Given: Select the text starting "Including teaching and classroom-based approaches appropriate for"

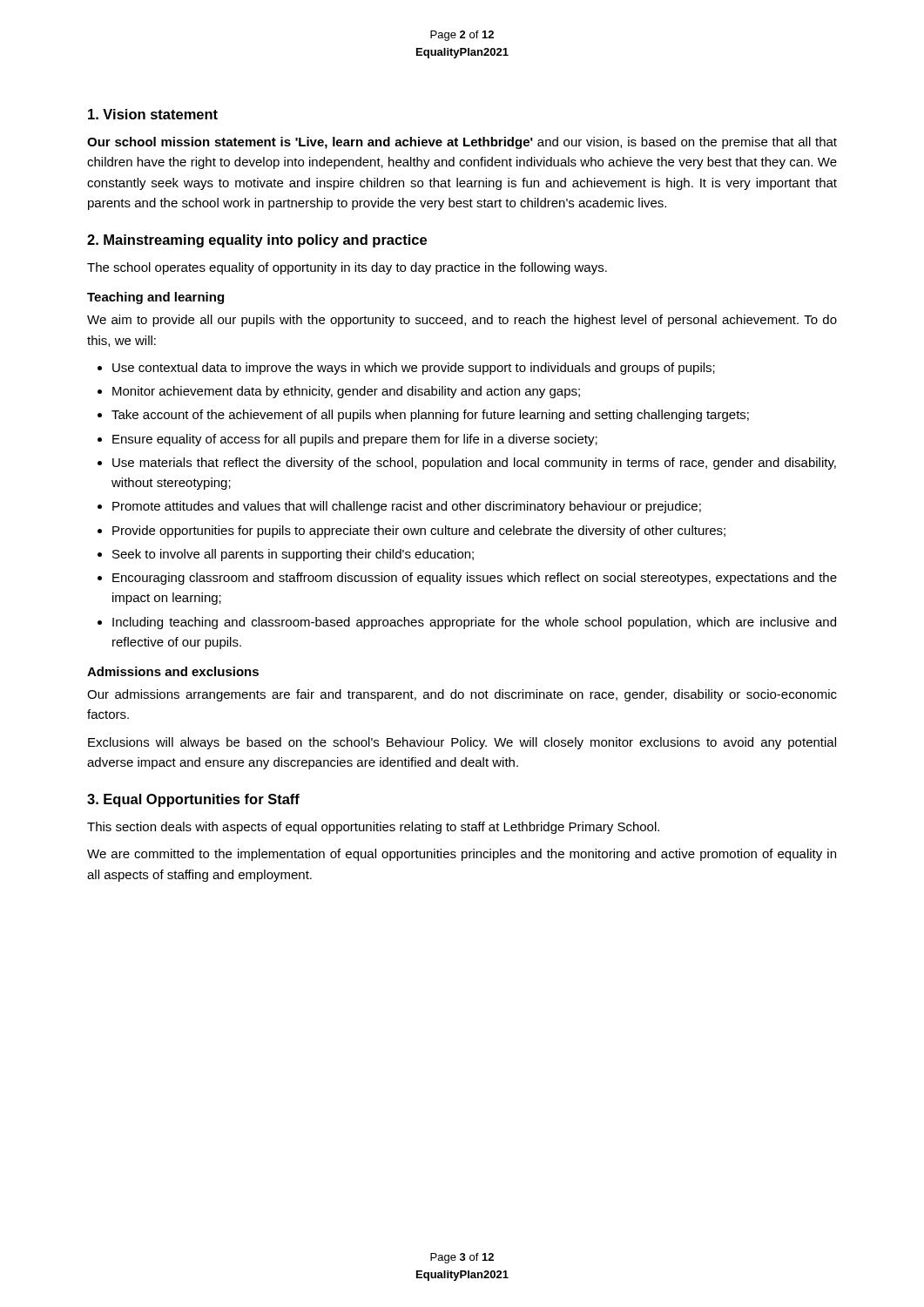Looking at the screenshot, I should pos(474,631).
